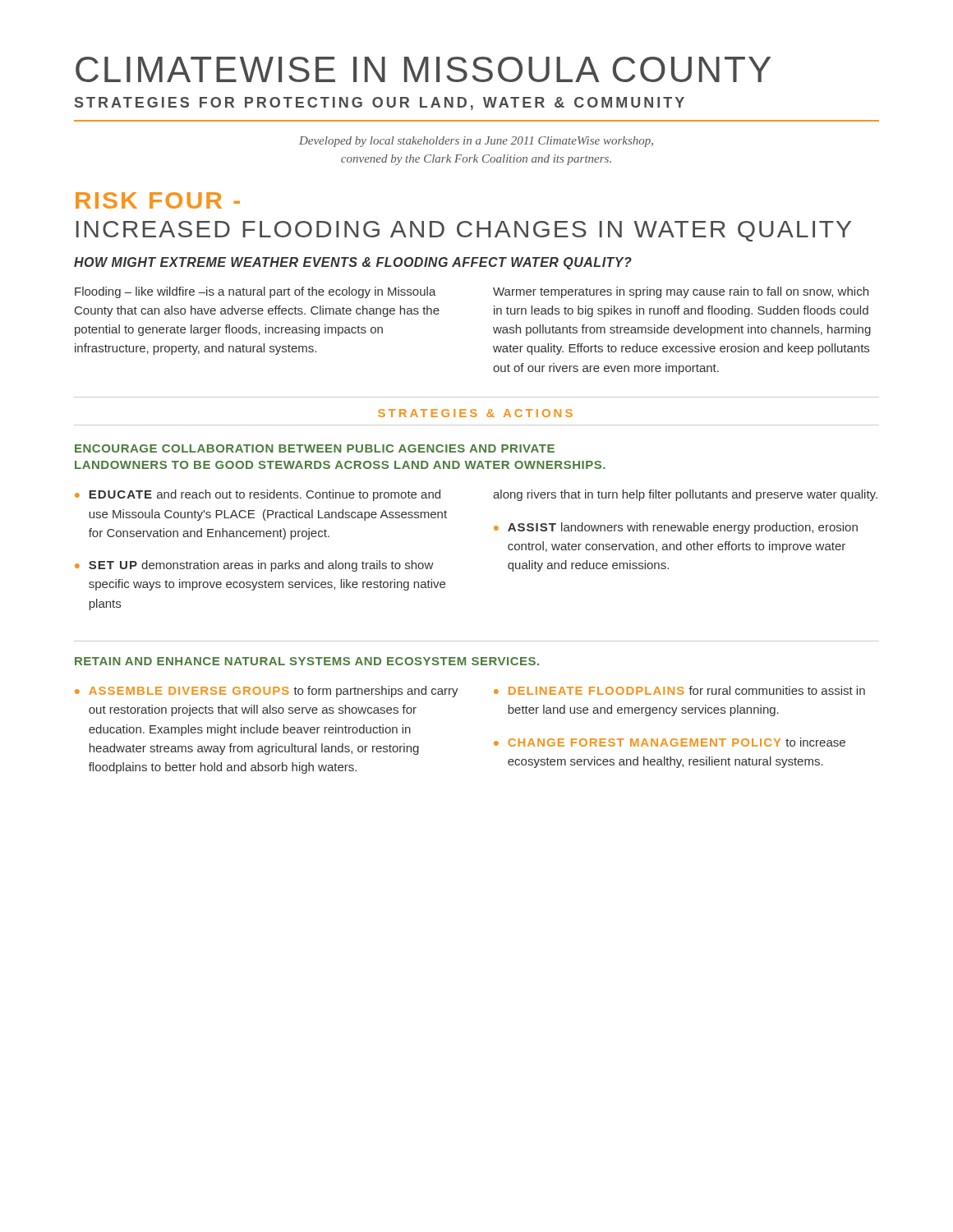Locate the passage starting "along rivers that in turn"
The image size is (953, 1232).
(686, 494)
